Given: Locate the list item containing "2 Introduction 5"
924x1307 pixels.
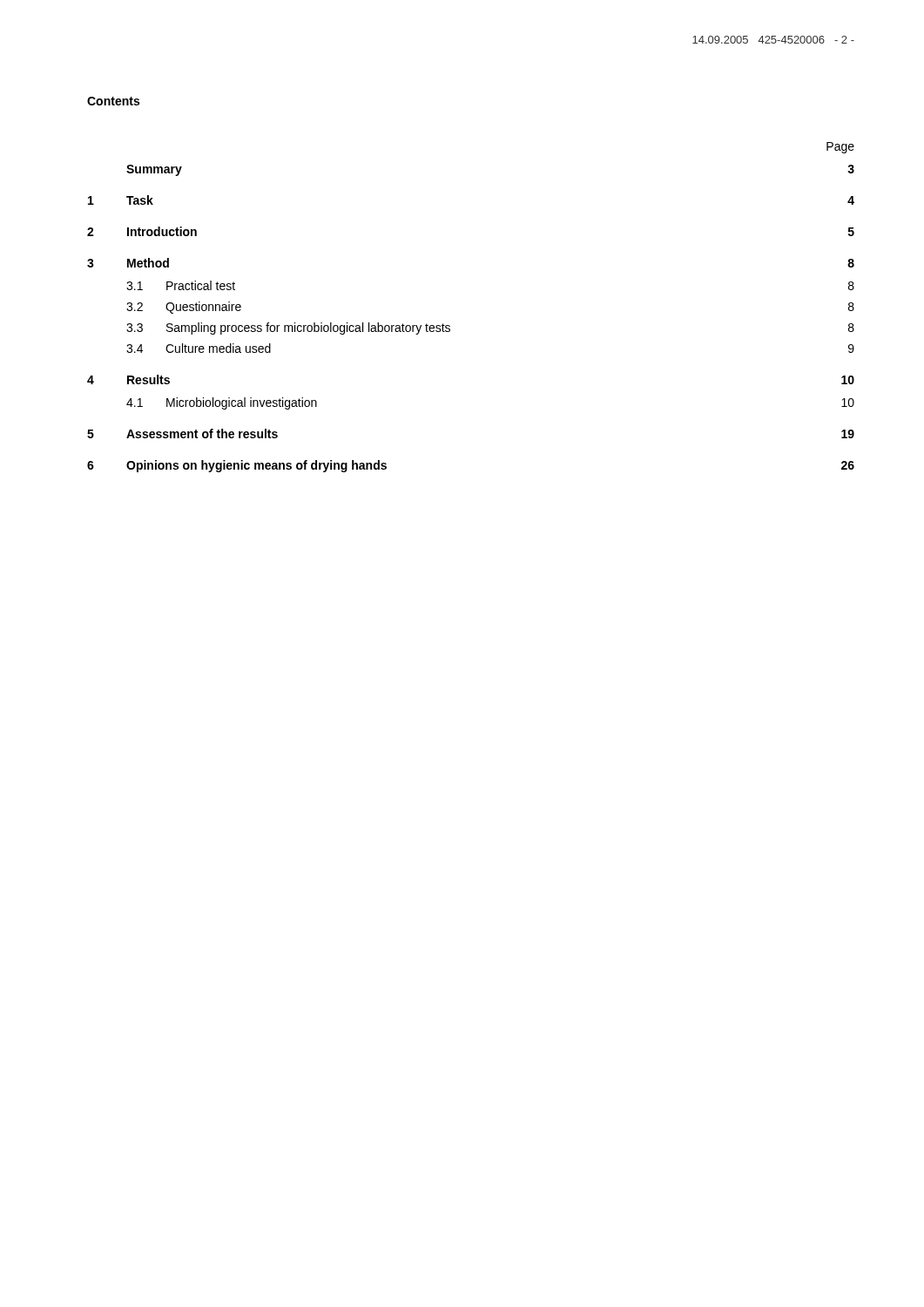Looking at the screenshot, I should coord(163,231).
